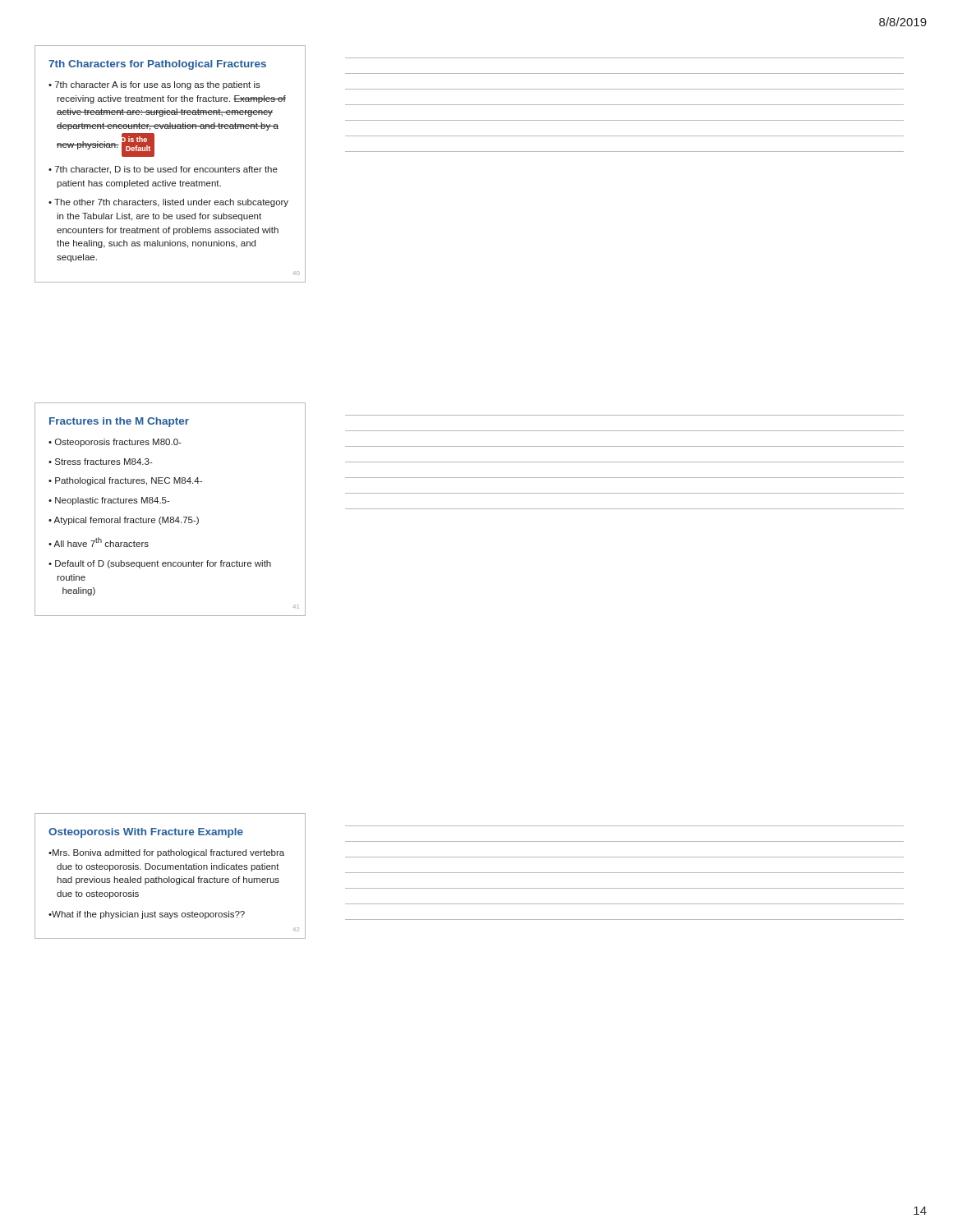Point to "Osteoporosis With Fracture Example"
This screenshot has width=953, height=1232.
coord(146,832)
